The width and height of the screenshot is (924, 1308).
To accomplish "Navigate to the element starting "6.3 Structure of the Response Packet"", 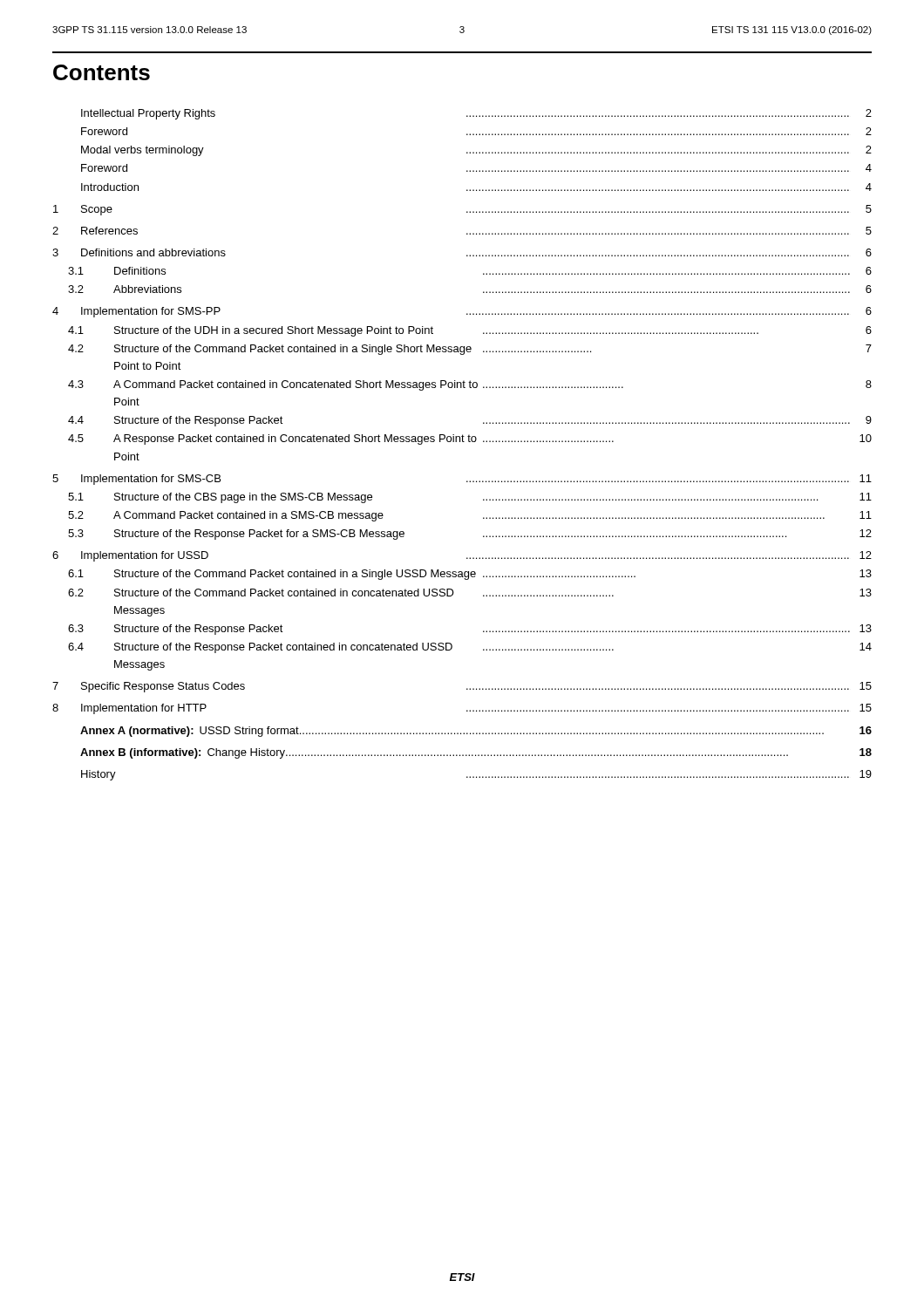I will 197,628.
